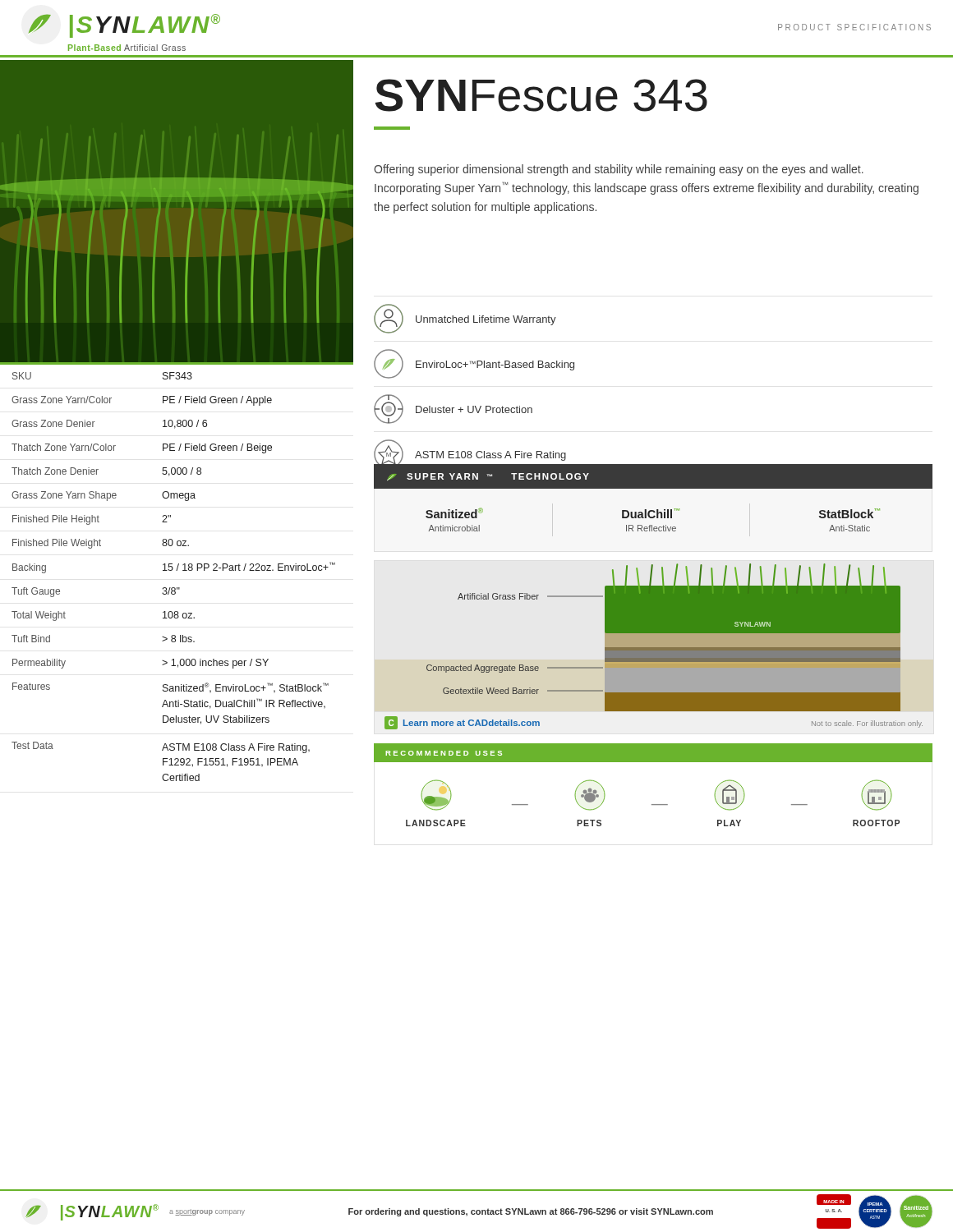Find "RECOMMENDED USES" on this page

click(x=445, y=753)
